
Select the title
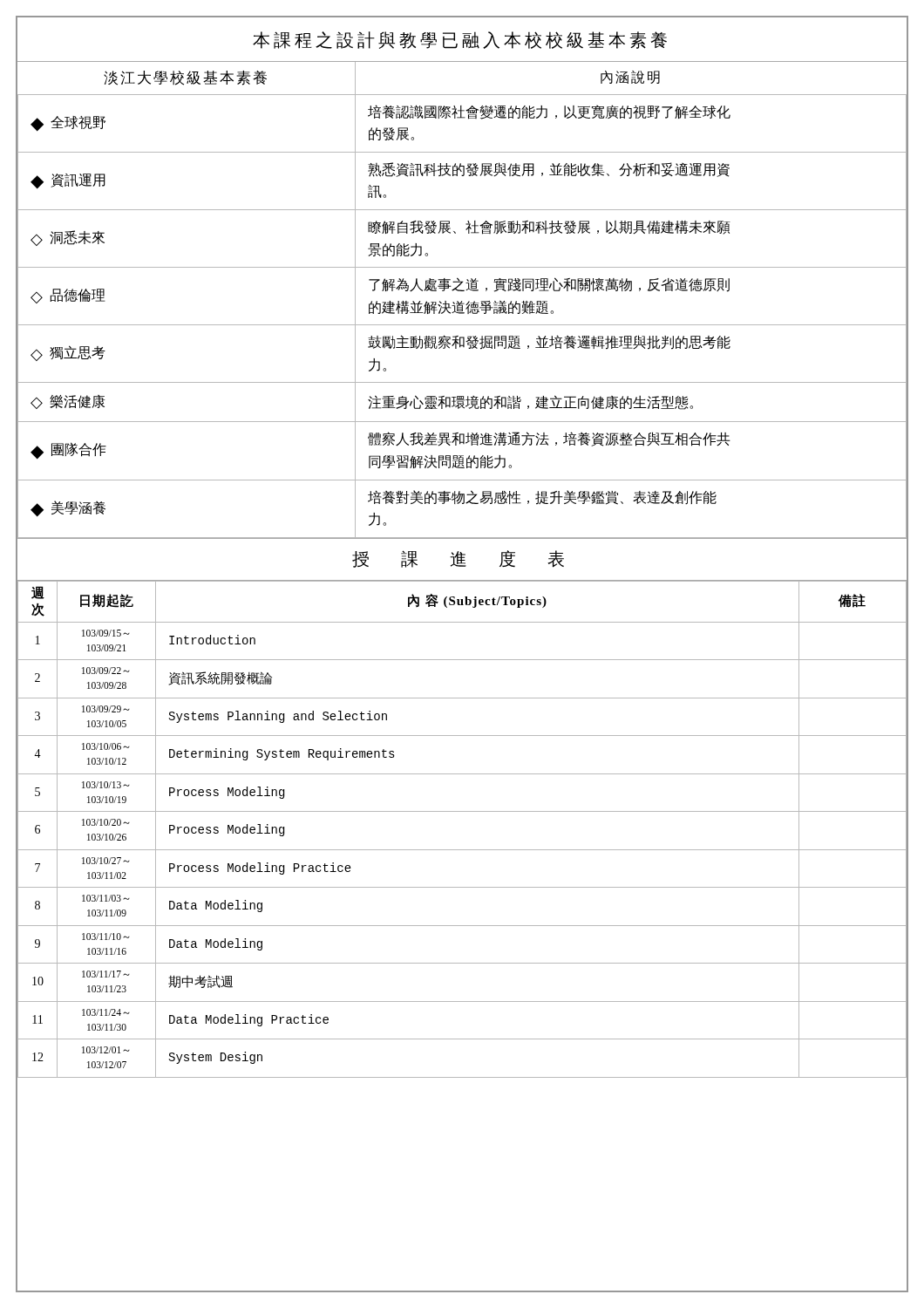pyautogui.click(x=462, y=40)
